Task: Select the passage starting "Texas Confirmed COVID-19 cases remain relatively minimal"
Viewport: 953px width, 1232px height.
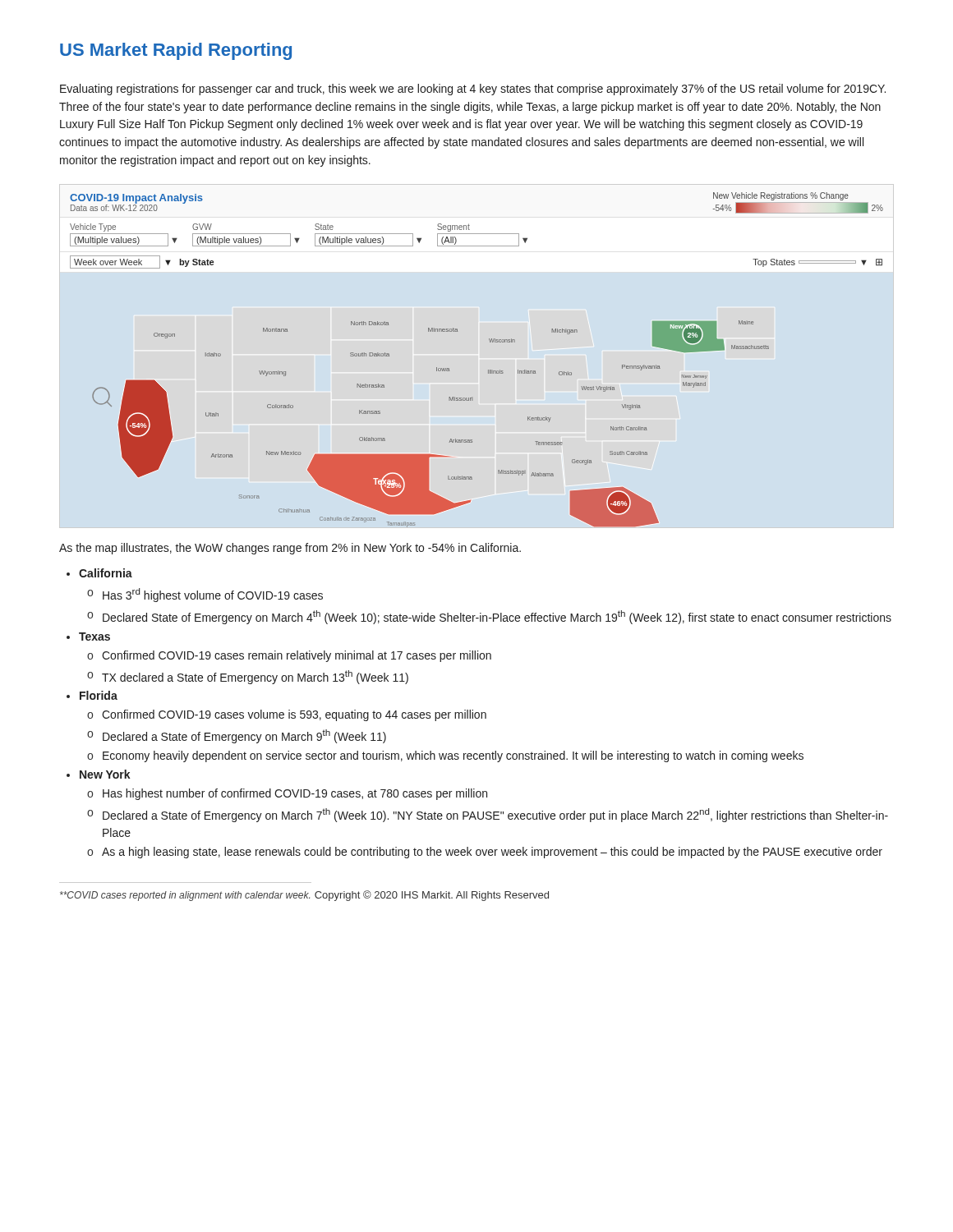Action: tap(486, 658)
